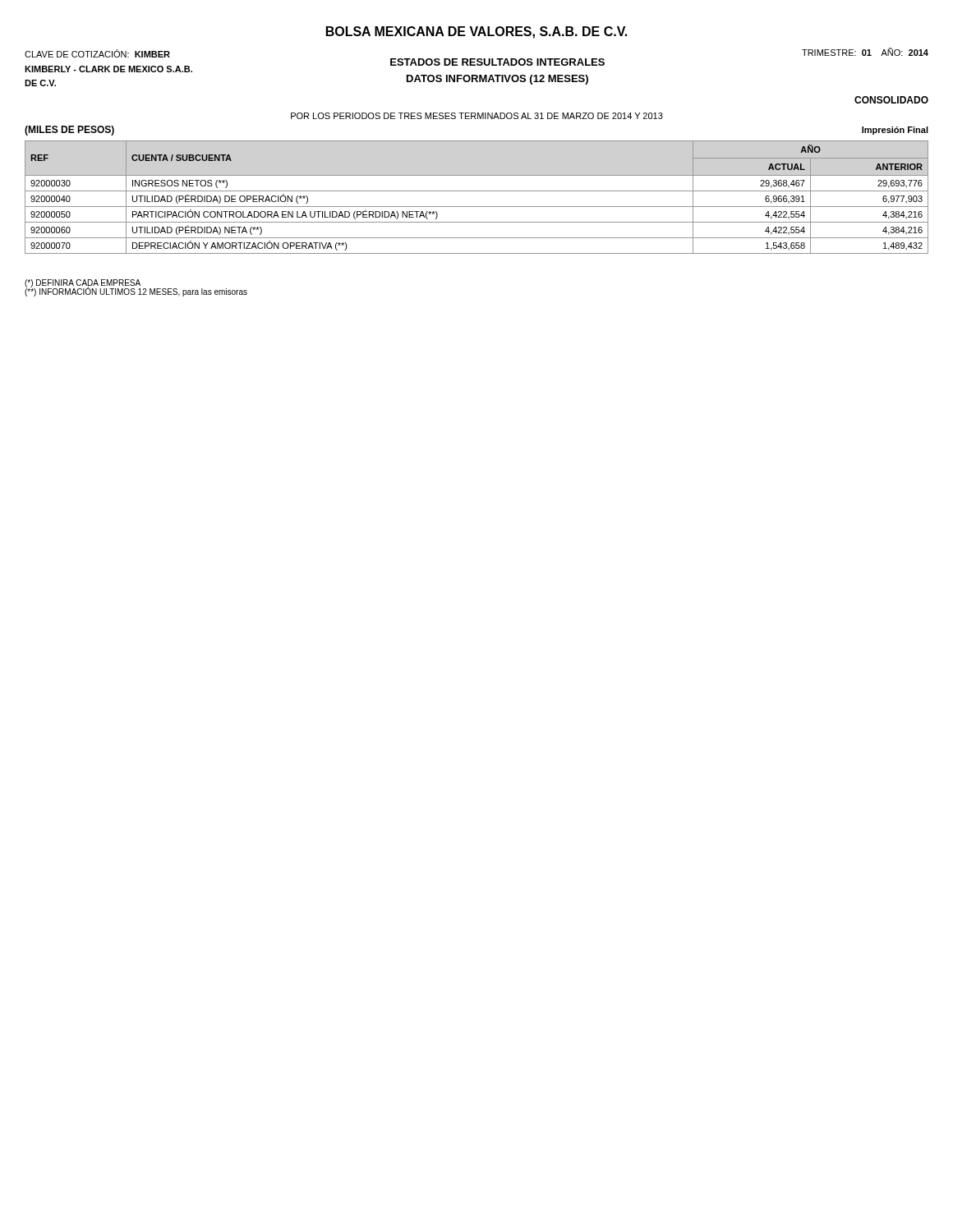
Task: Point to the passage starting "TRIMESTRE: 01 AÑO: 2014"
Action: (x=865, y=53)
